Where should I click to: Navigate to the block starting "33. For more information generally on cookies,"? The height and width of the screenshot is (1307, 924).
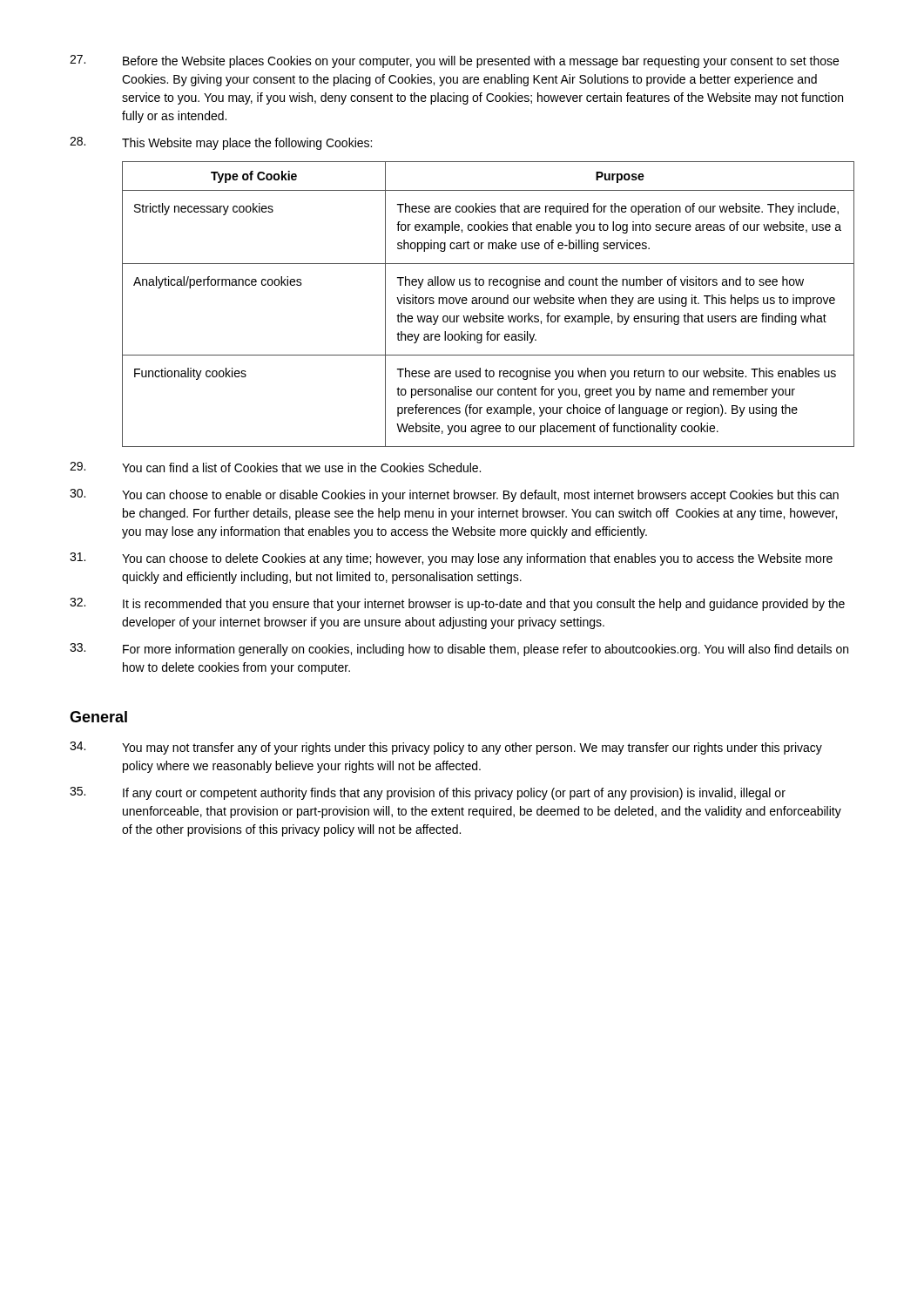click(462, 659)
